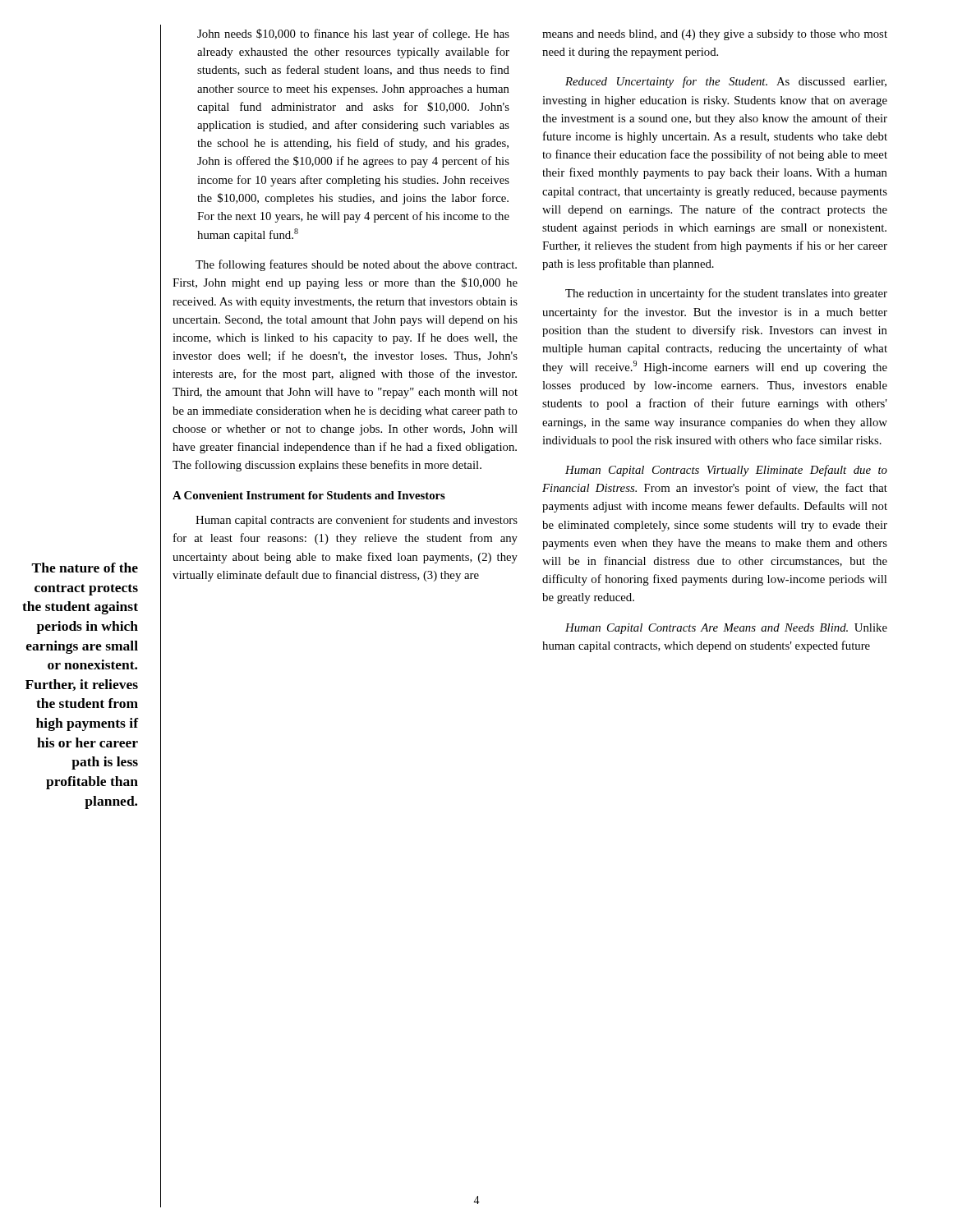Screen dimensions: 1232x953
Task: Locate the text block containing "means and needs"
Action: pyautogui.click(x=715, y=43)
